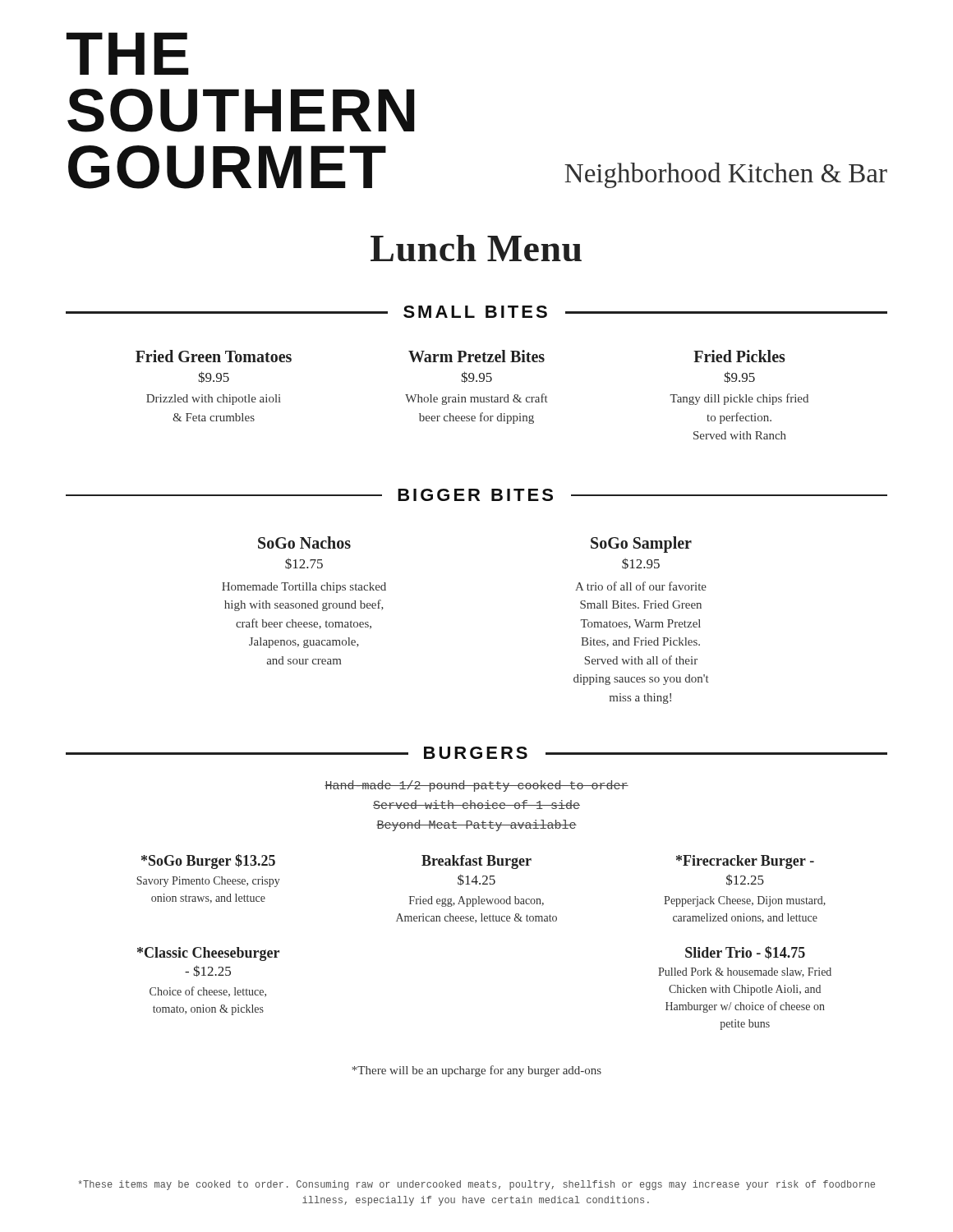Click on the passage starting "SoGo Burger $13.25 Savory Pimento Cheese,"
Viewport: 953px width, 1232px height.
click(x=208, y=880)
